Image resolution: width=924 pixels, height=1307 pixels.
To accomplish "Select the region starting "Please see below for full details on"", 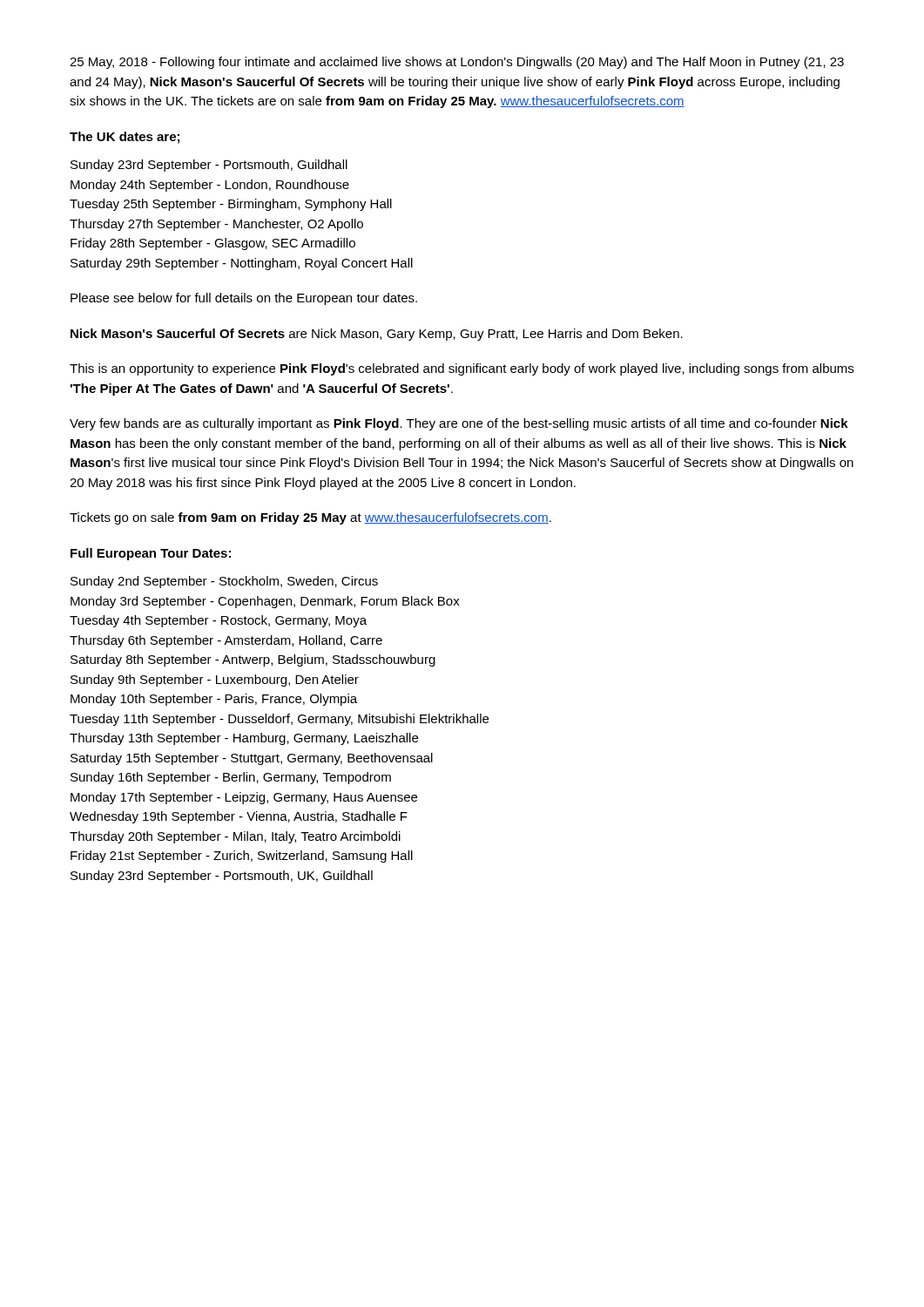I will [x=244, y=299].
